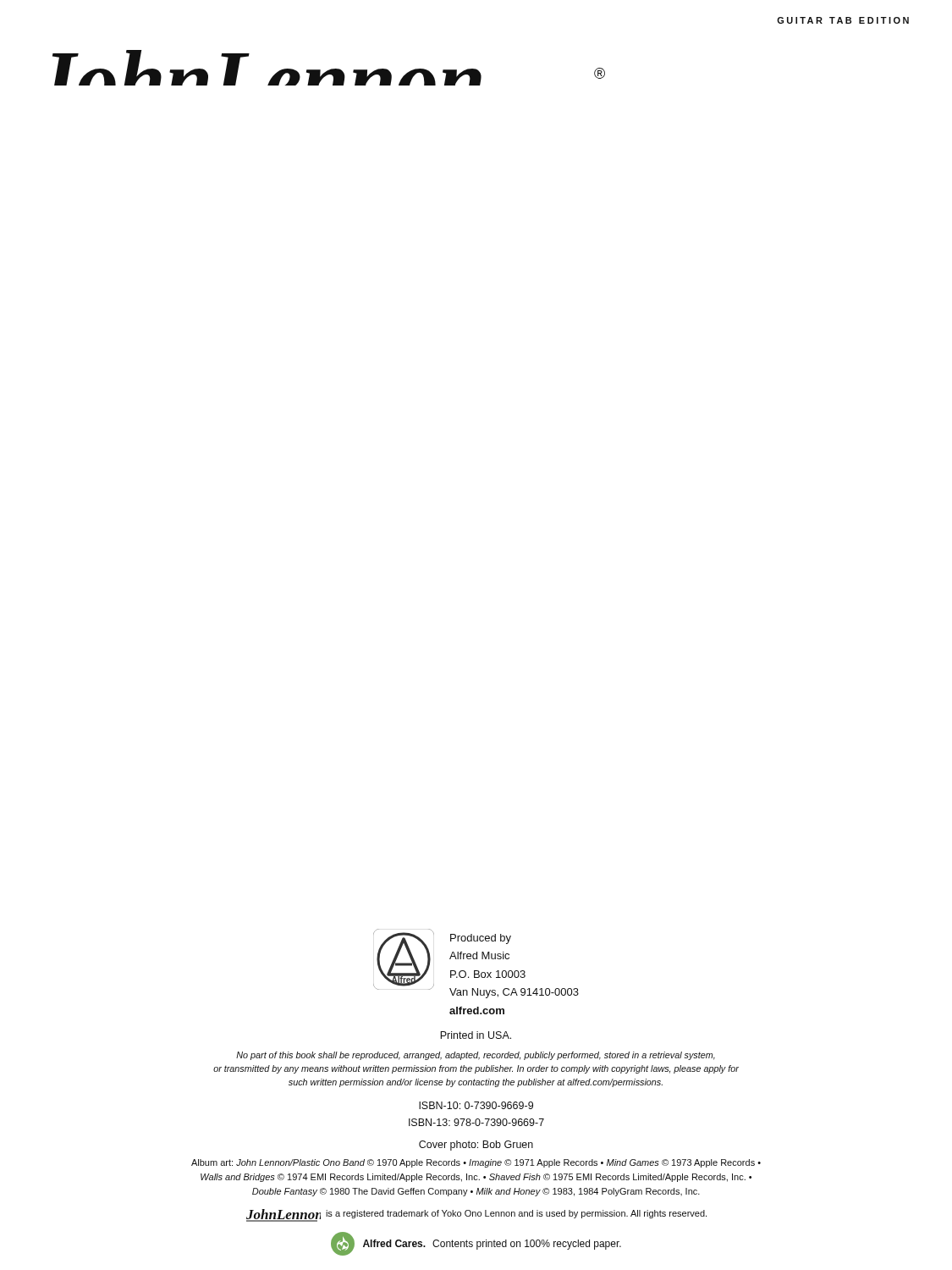
Task: Find the illustration
Action: (322, 75)
